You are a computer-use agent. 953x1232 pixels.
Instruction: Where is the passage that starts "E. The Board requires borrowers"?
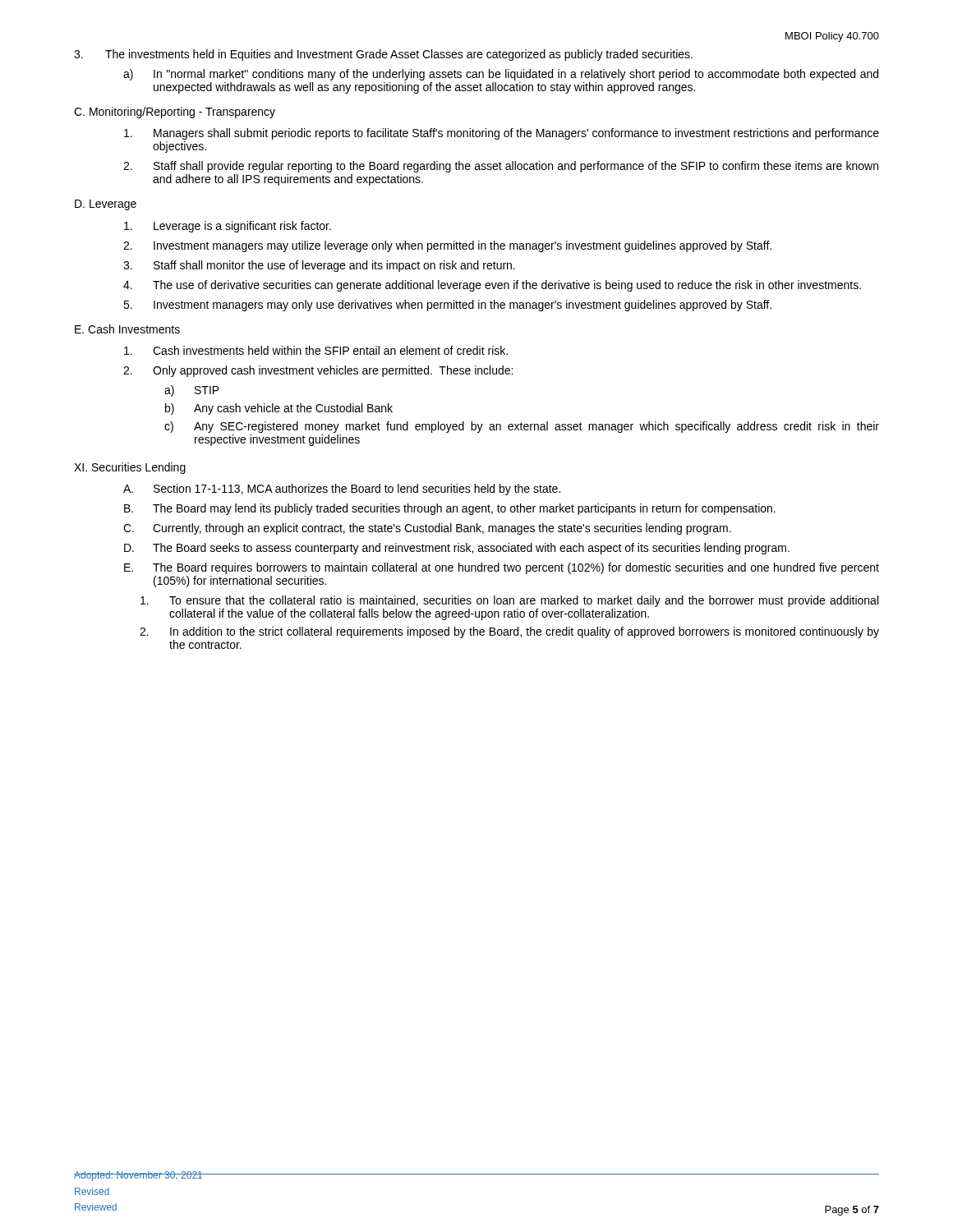(501, 574)
